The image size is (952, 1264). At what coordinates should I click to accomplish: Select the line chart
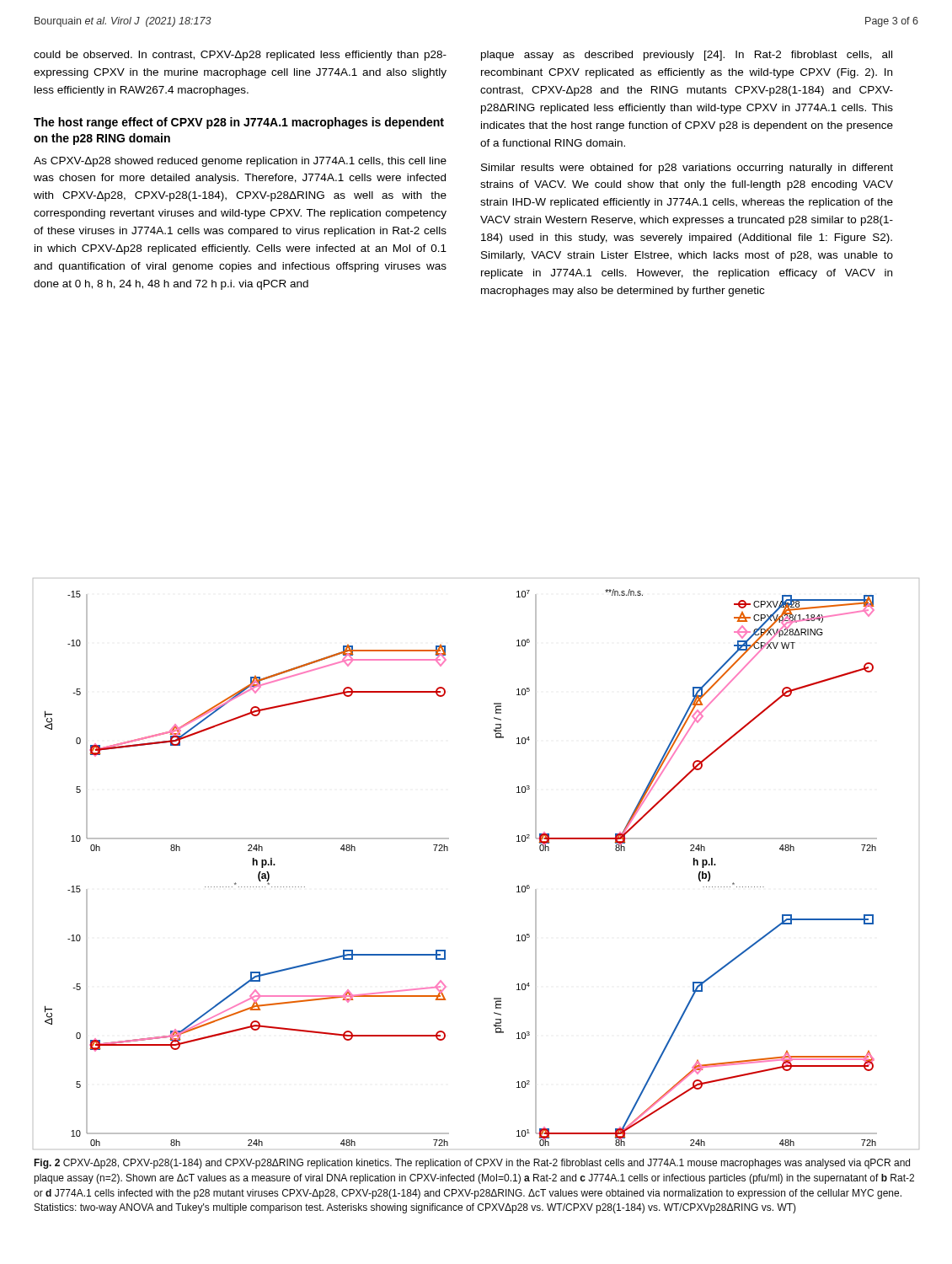476,864
